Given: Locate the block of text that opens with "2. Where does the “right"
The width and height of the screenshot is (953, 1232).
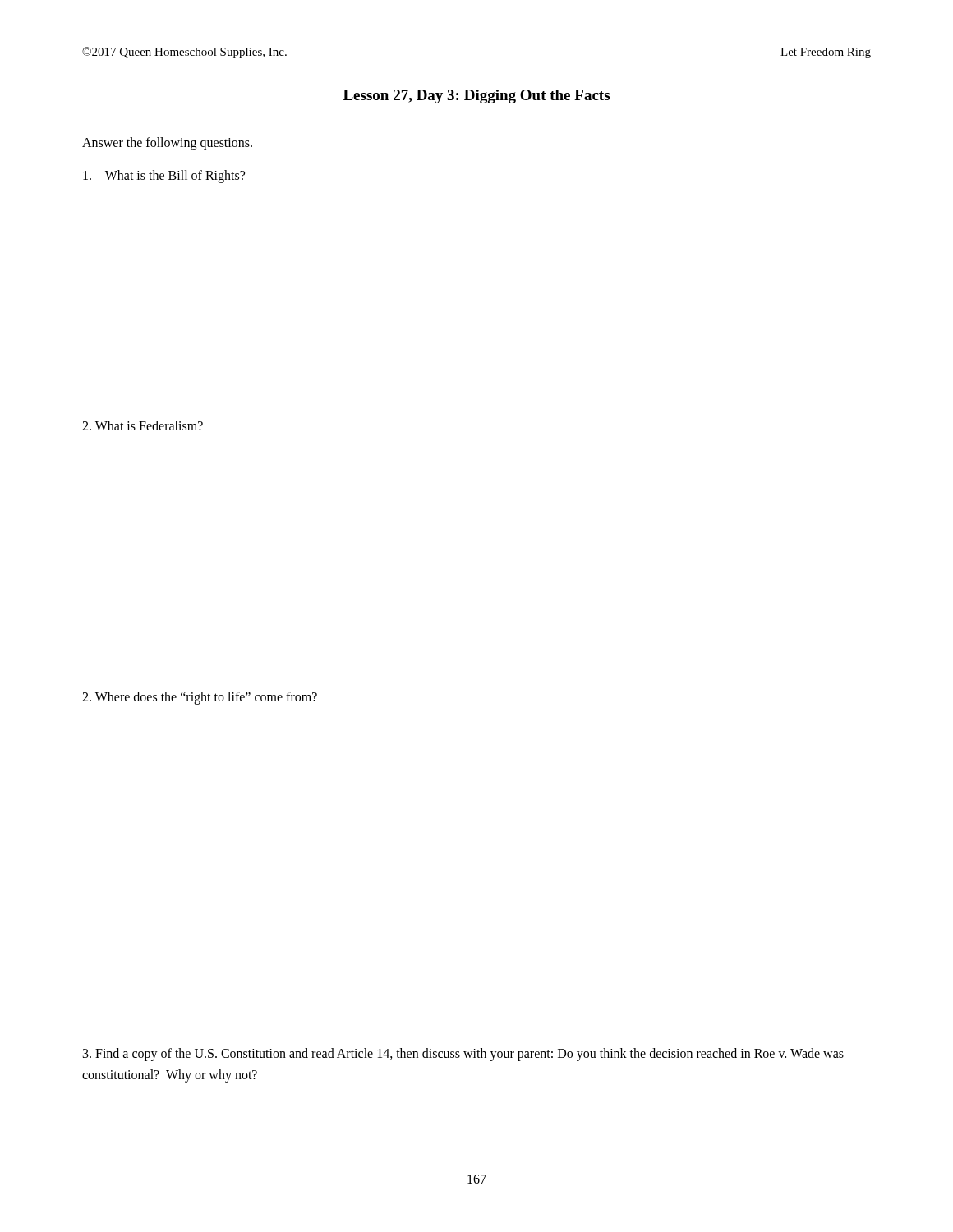Looking at the screenshot, I should [200, 697].
